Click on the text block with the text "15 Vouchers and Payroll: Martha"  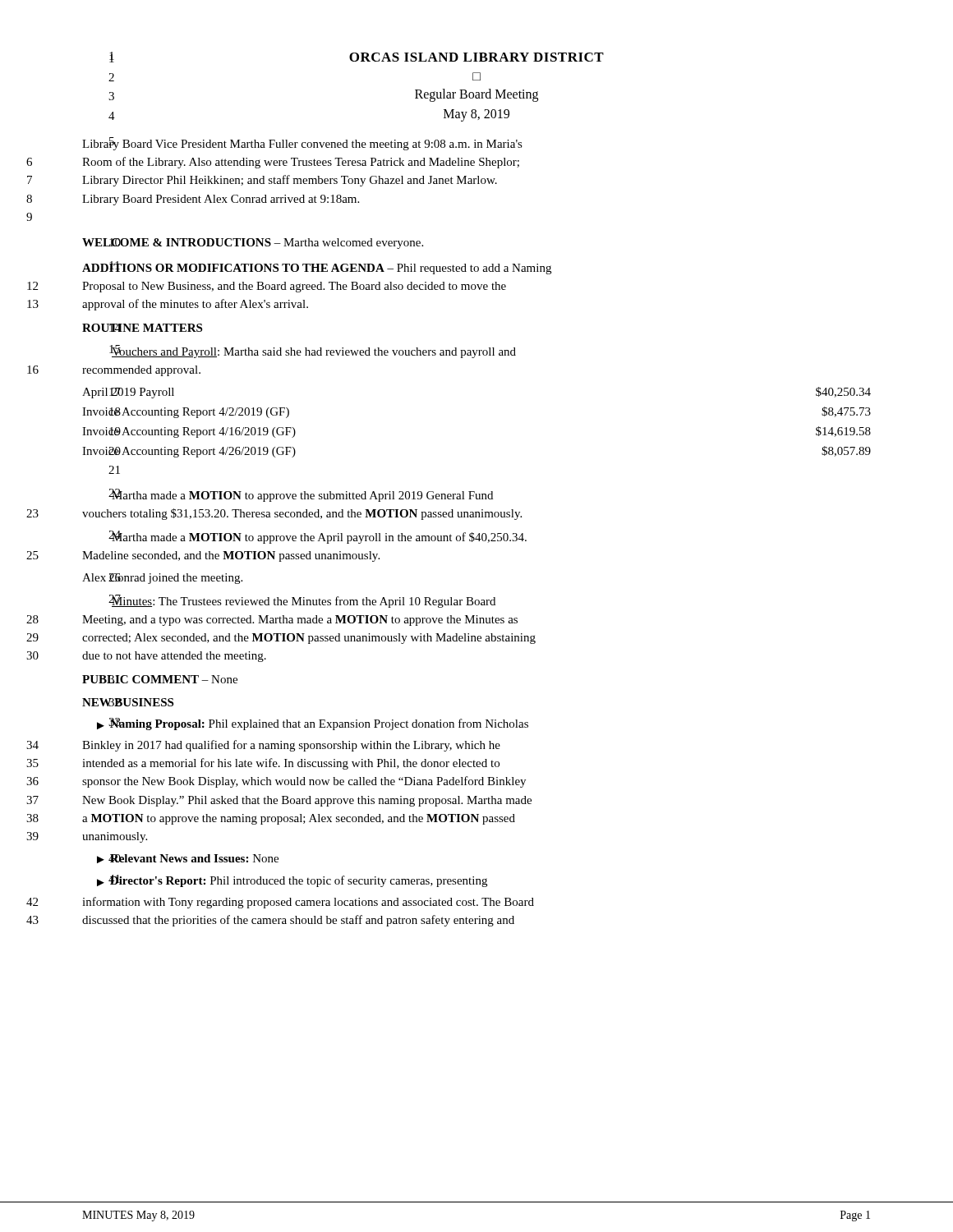(476, 361)
